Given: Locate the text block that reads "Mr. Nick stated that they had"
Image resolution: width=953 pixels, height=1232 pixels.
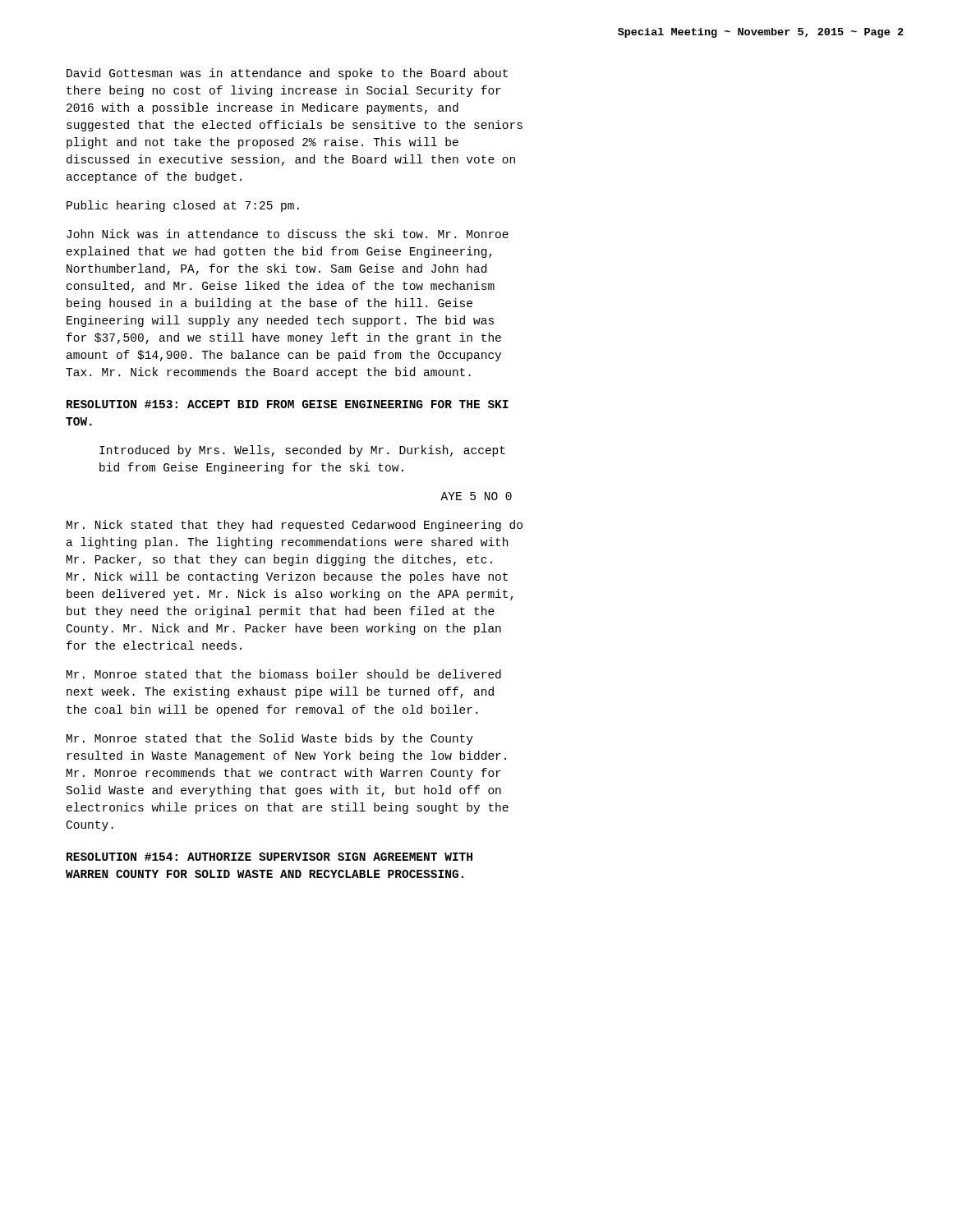Looking at the screenshot, I should [x=476, y=587].
